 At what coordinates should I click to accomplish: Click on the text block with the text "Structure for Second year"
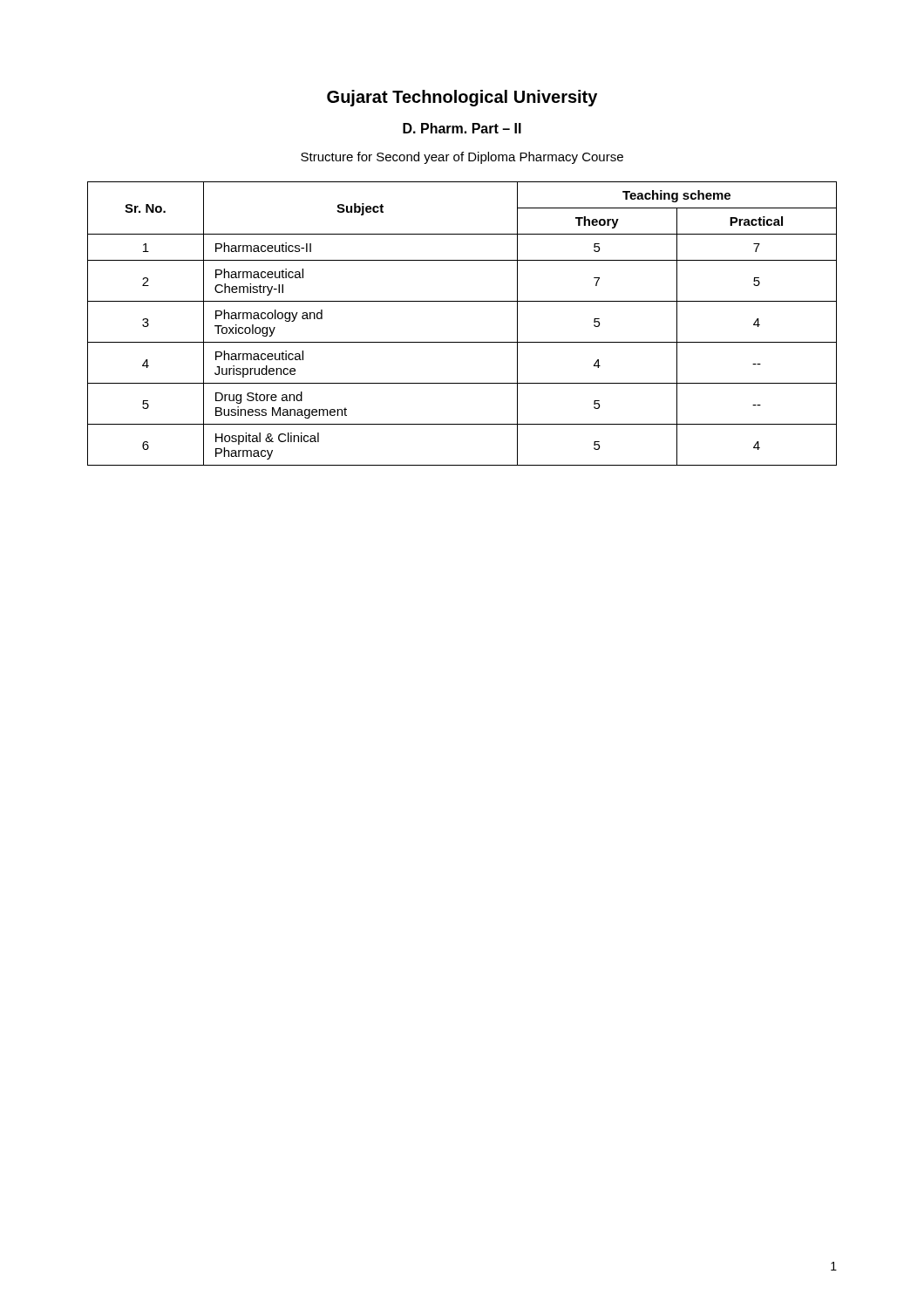tap(462, 157)
